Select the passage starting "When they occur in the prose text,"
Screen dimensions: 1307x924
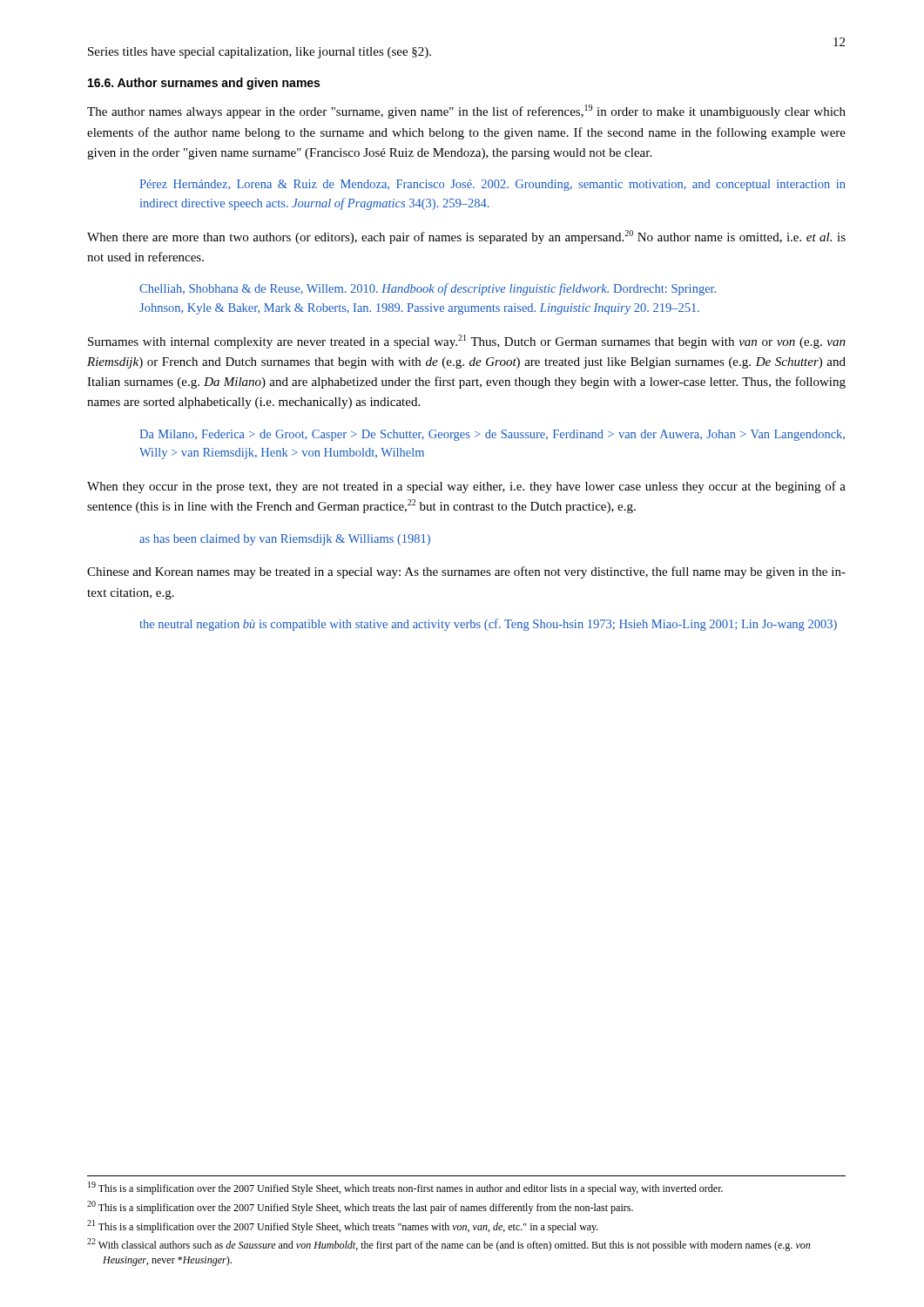[x=466, y=497]
